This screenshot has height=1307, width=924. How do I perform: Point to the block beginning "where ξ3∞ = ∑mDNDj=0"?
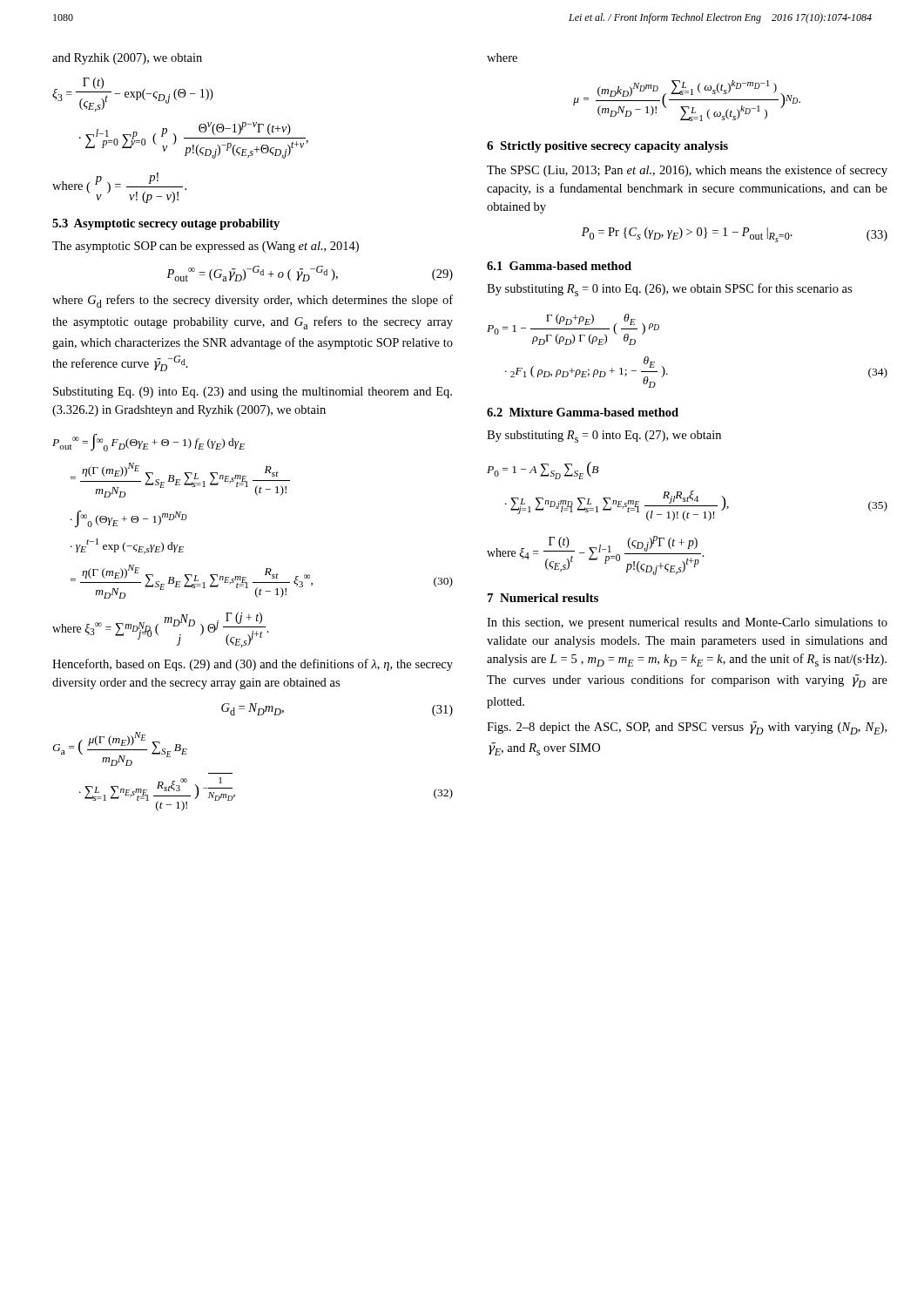click(x=161, y=630)
